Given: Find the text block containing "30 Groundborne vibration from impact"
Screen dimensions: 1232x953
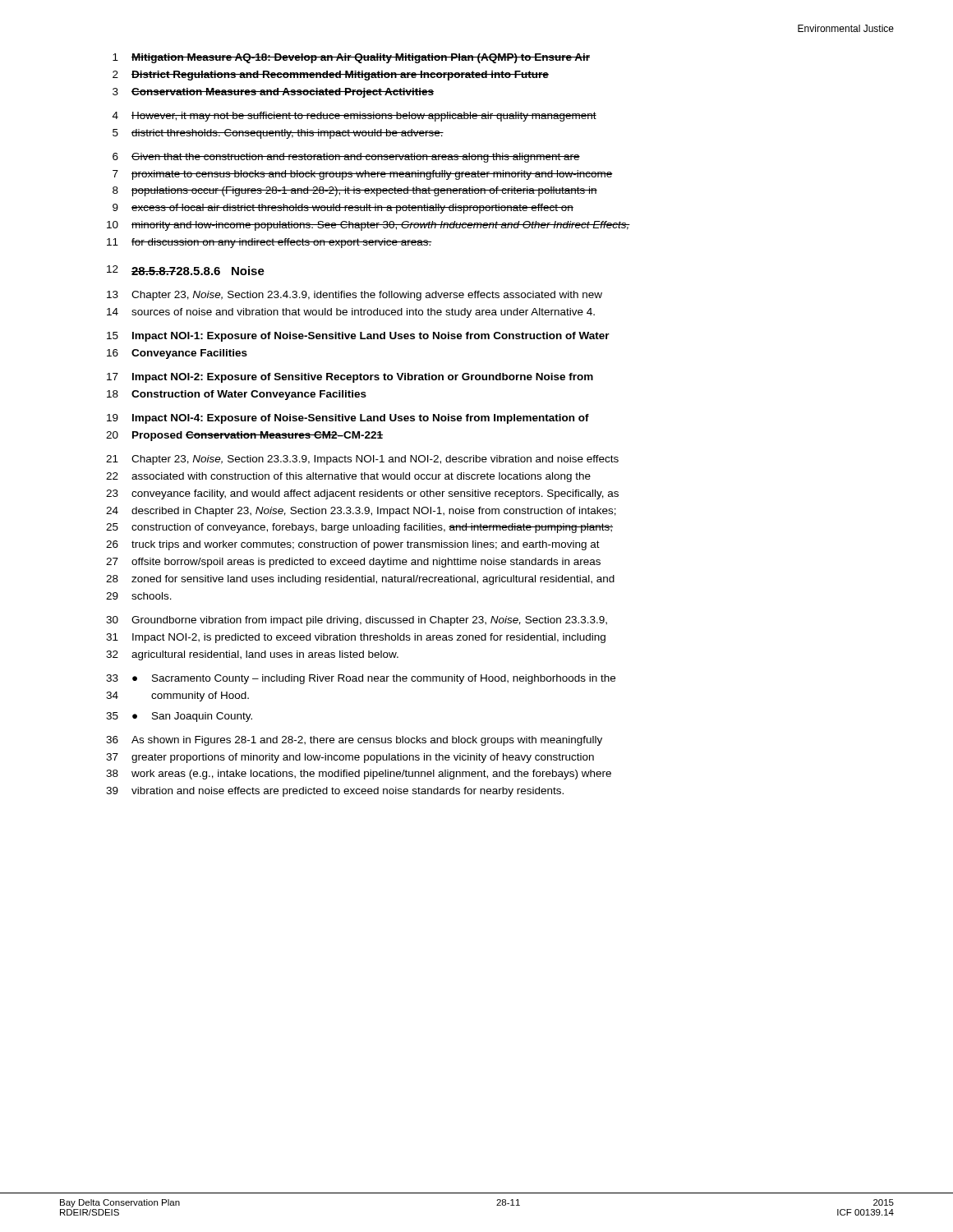Looking at the screenshot, I should tap(491, 638).
